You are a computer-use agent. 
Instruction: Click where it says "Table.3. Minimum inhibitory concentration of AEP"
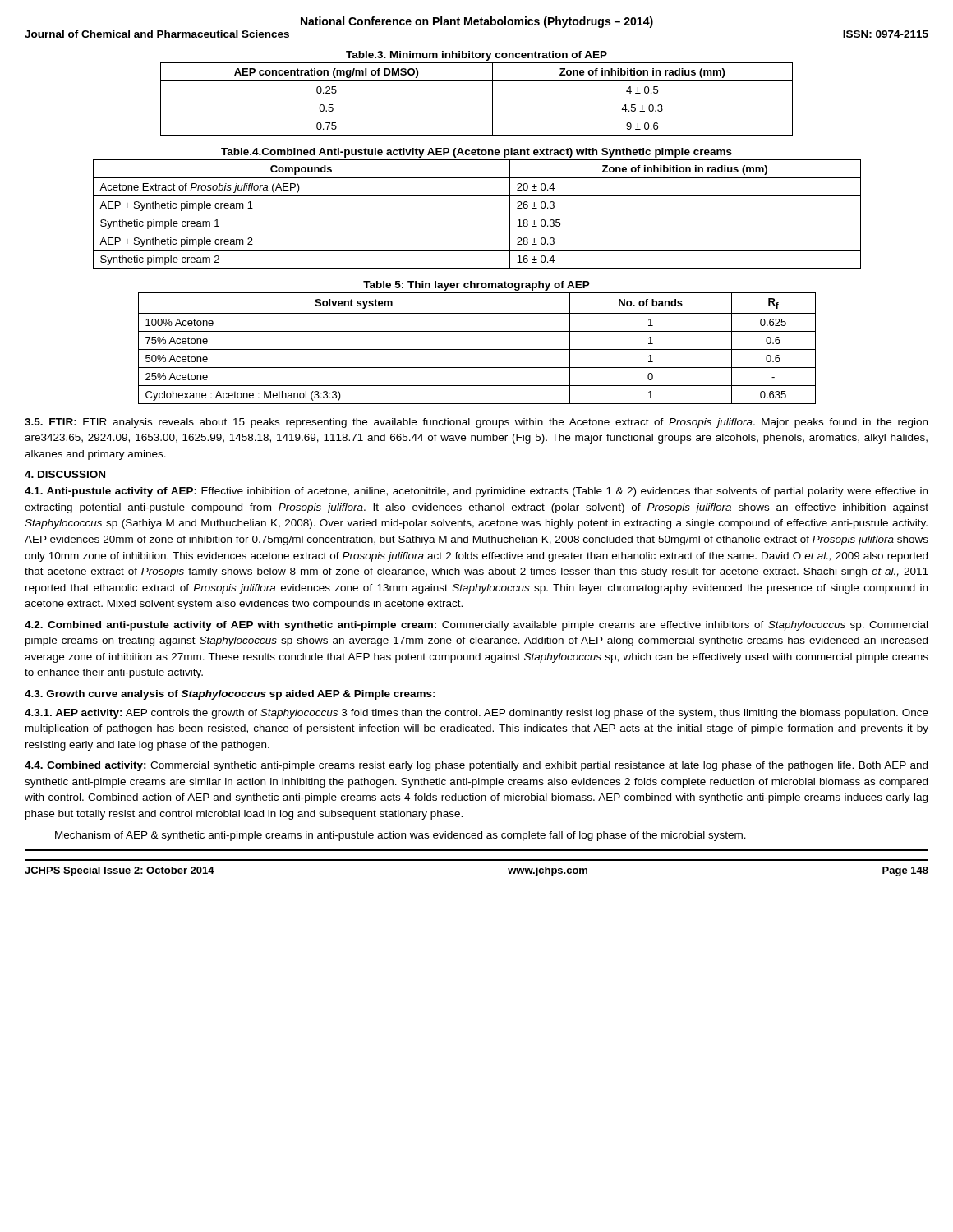(x=476, y=55)
